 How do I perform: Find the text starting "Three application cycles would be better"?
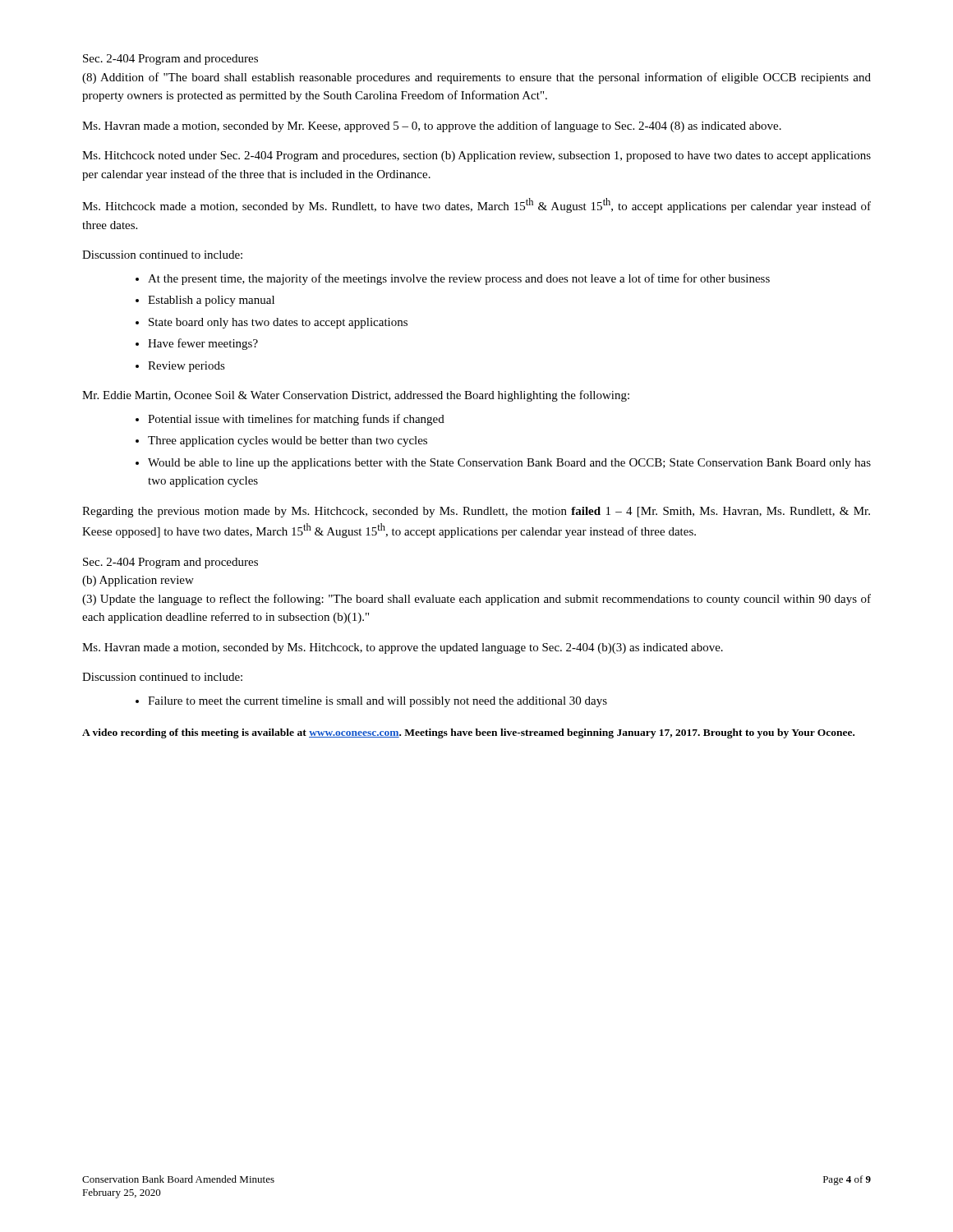tap(288, 440)
